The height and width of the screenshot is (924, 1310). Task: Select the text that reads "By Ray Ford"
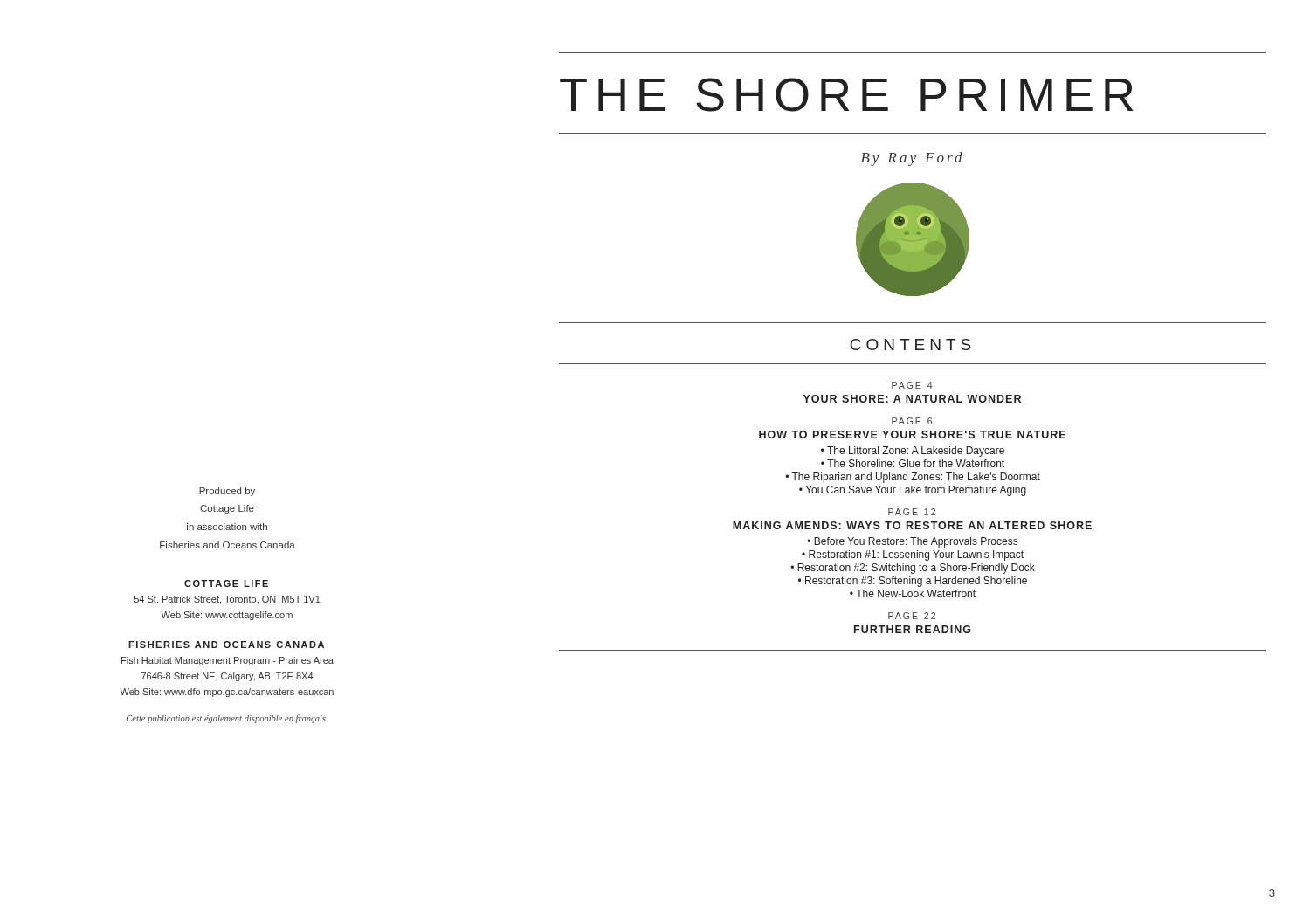[x=913, y=158]
